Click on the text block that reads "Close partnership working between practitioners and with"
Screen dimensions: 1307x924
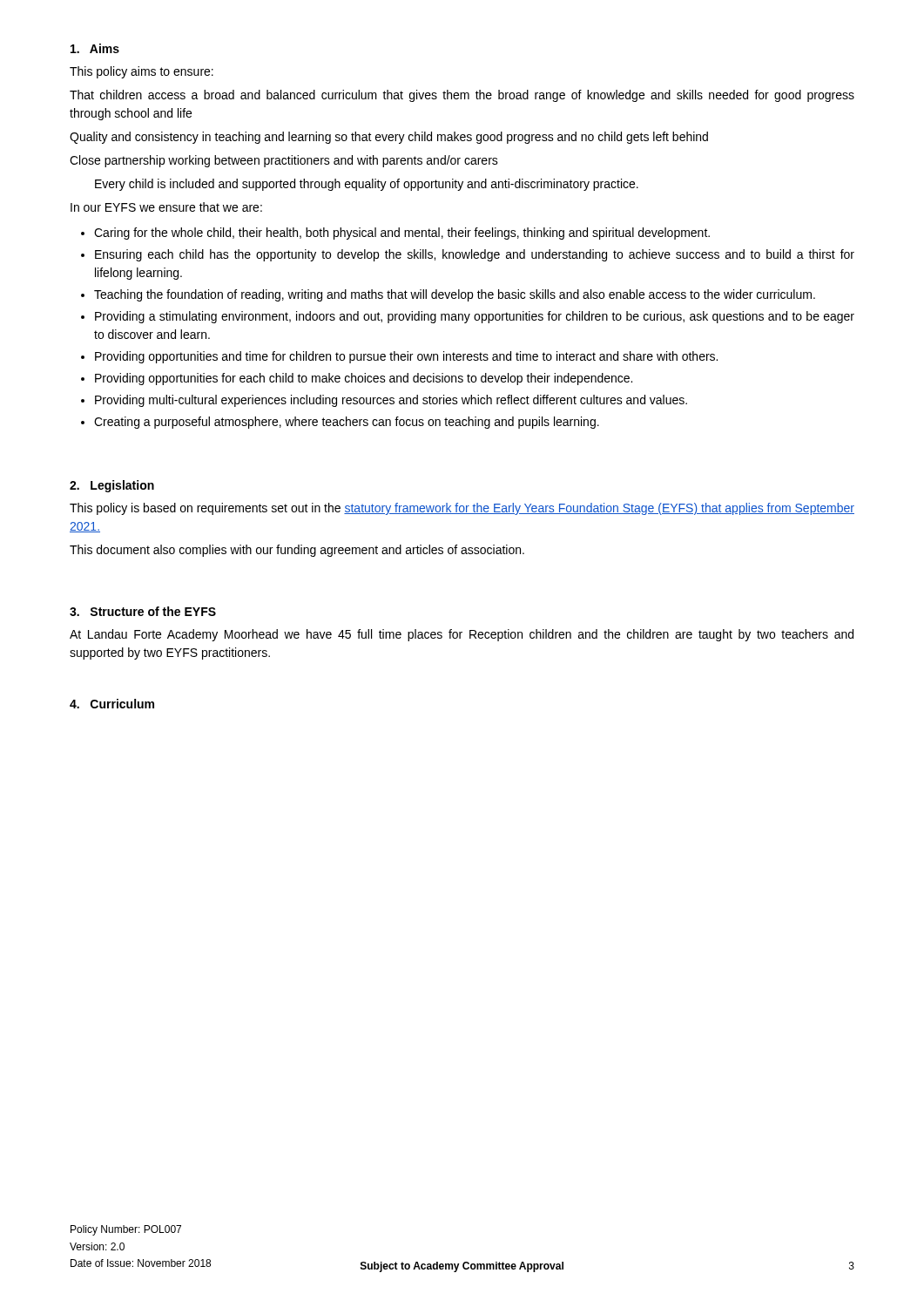[x=284, y=160]
